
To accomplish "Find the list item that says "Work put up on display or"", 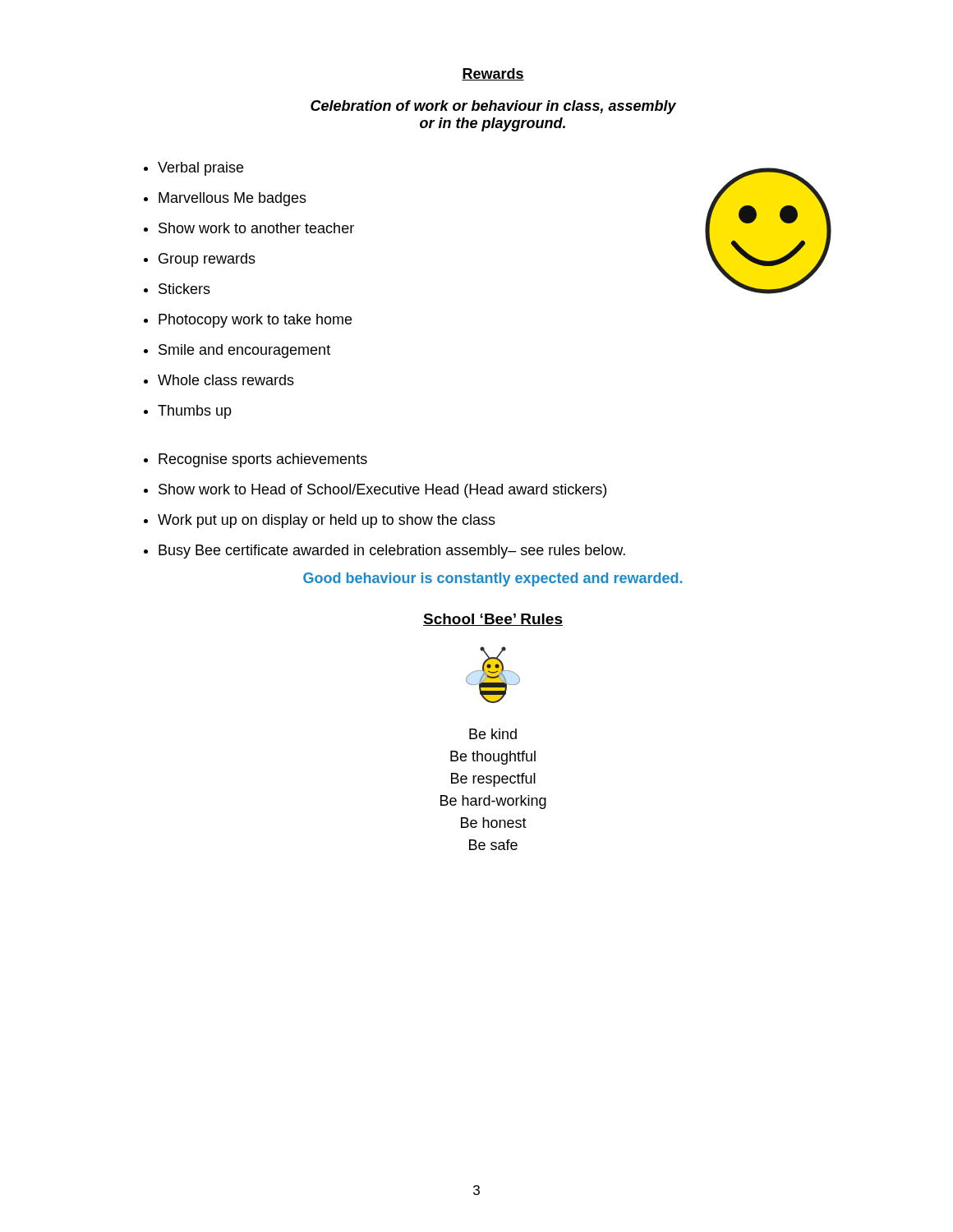I will (x=506, y=520).
